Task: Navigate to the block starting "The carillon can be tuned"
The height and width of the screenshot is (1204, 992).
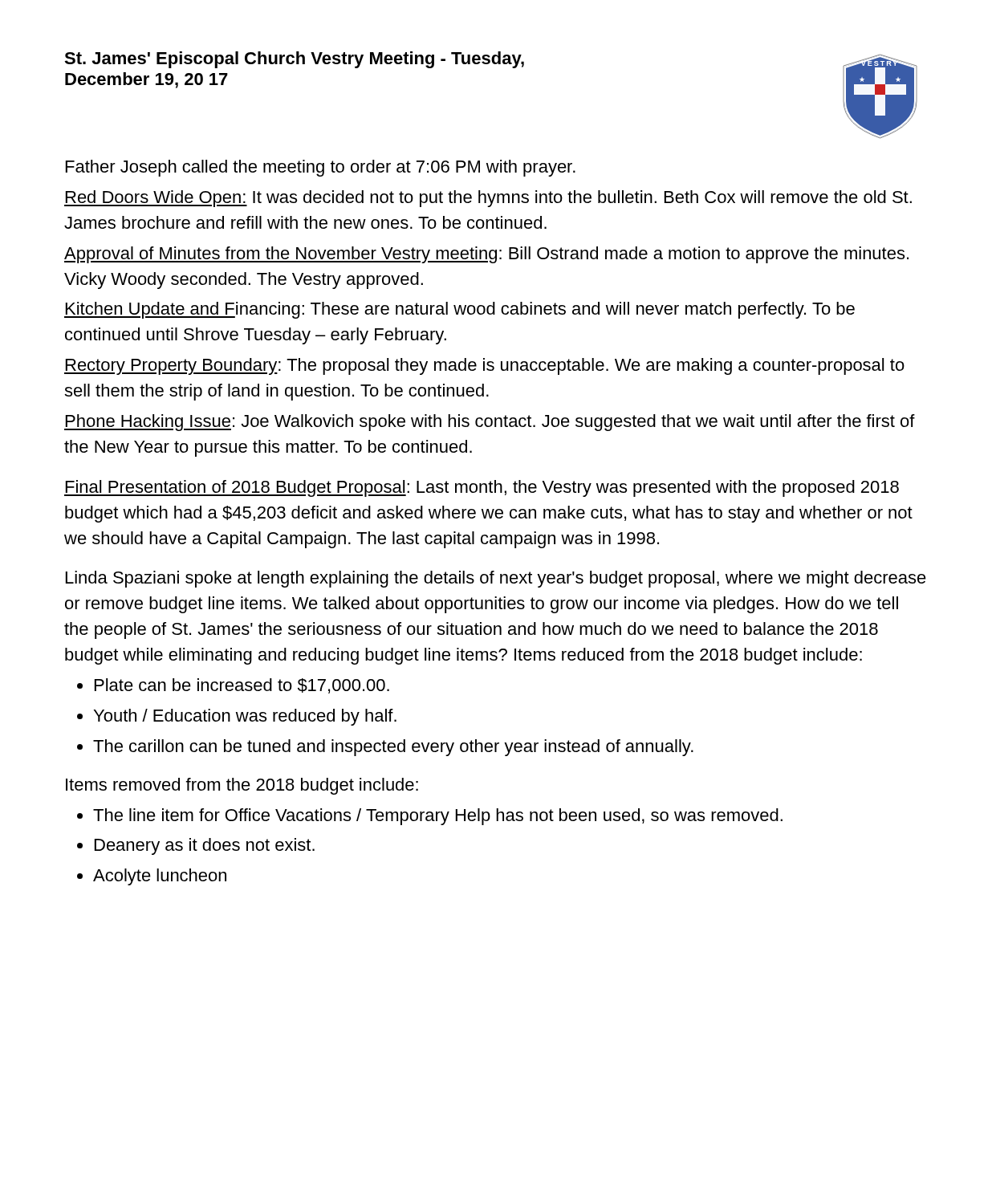Action: point(394,746)
